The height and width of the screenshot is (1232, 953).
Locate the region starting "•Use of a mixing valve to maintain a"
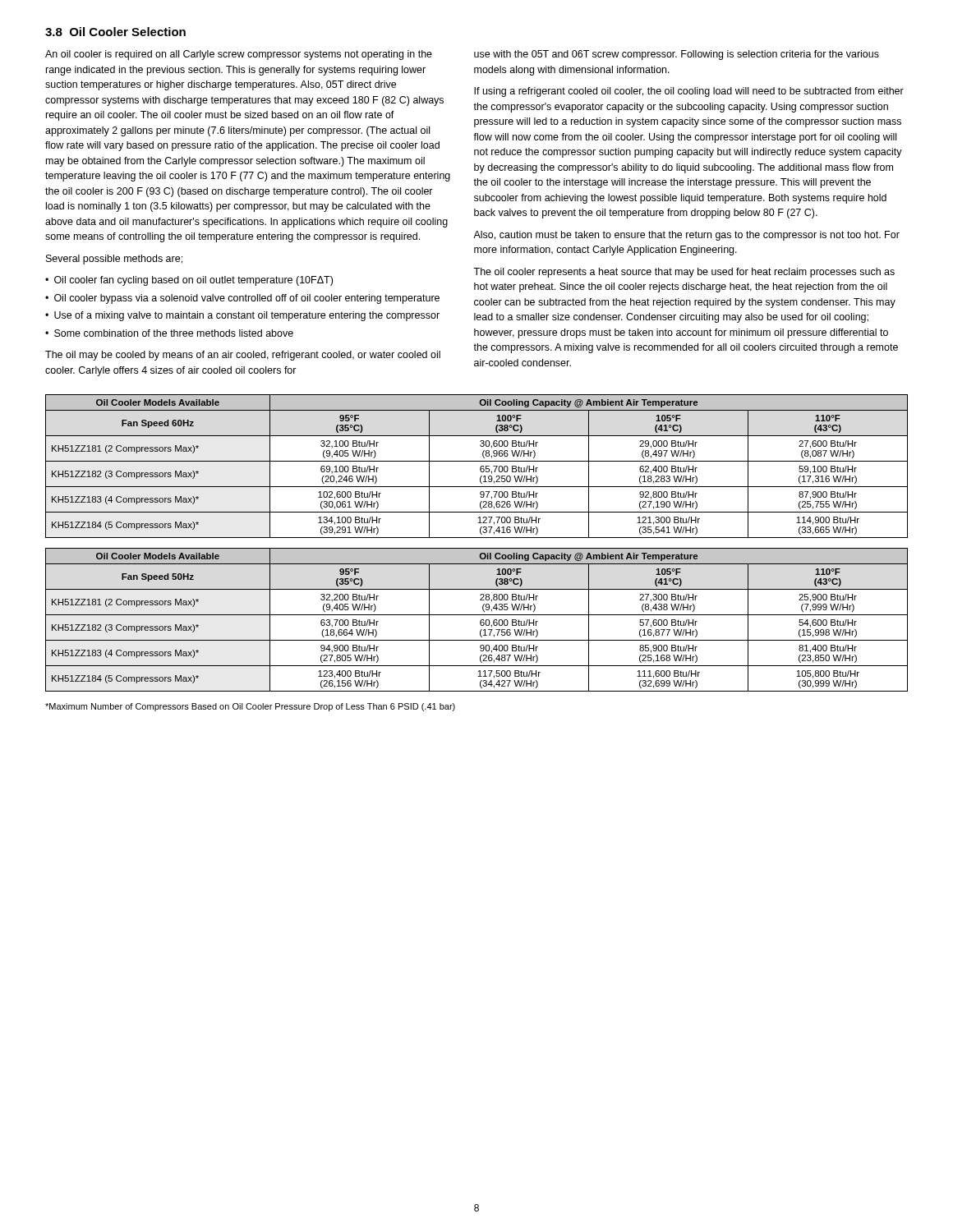[x=242, y=316]
